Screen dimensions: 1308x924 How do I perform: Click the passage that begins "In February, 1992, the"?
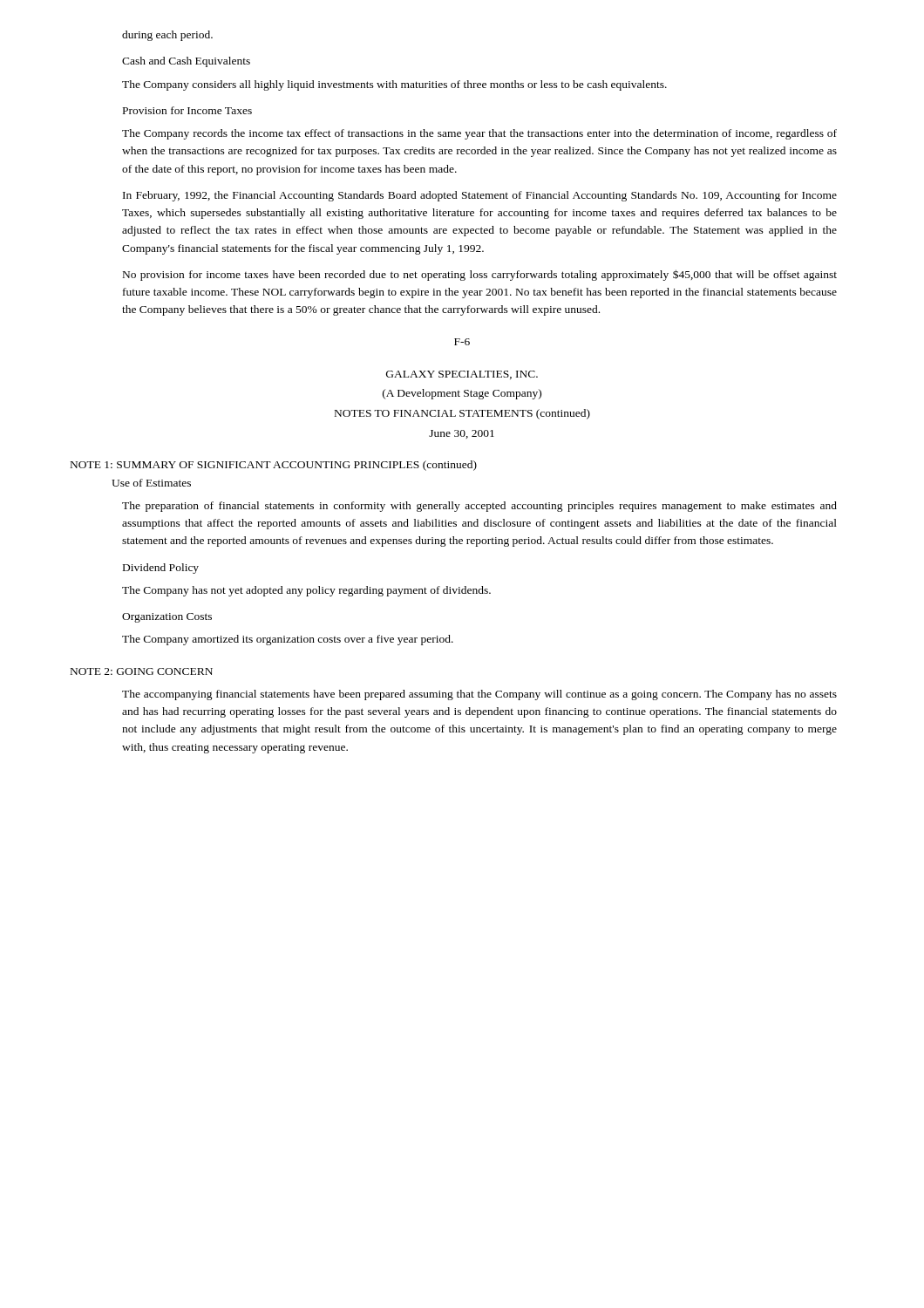click(x=479, y=221)
